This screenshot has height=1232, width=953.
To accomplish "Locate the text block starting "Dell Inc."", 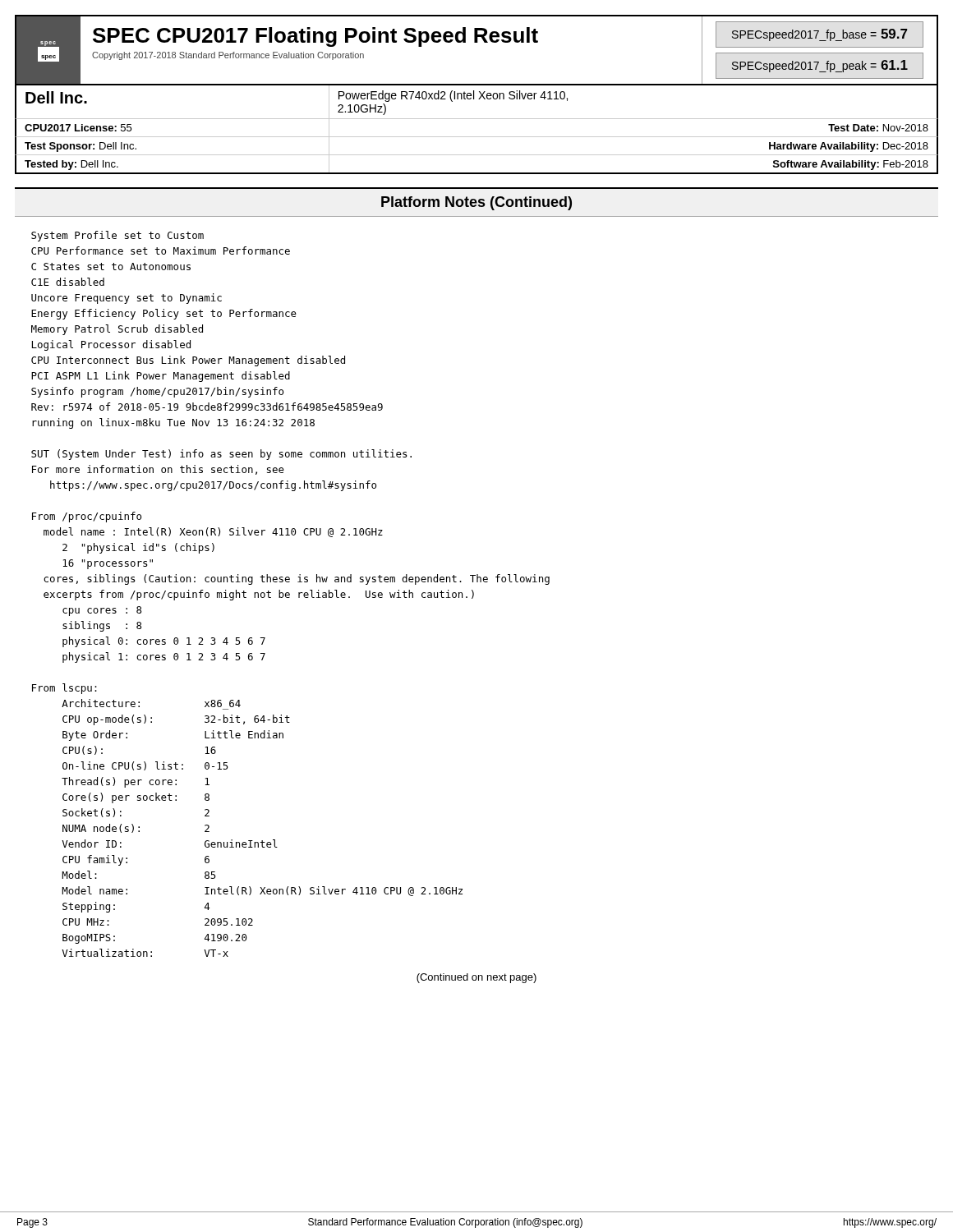I will [56, 98].
